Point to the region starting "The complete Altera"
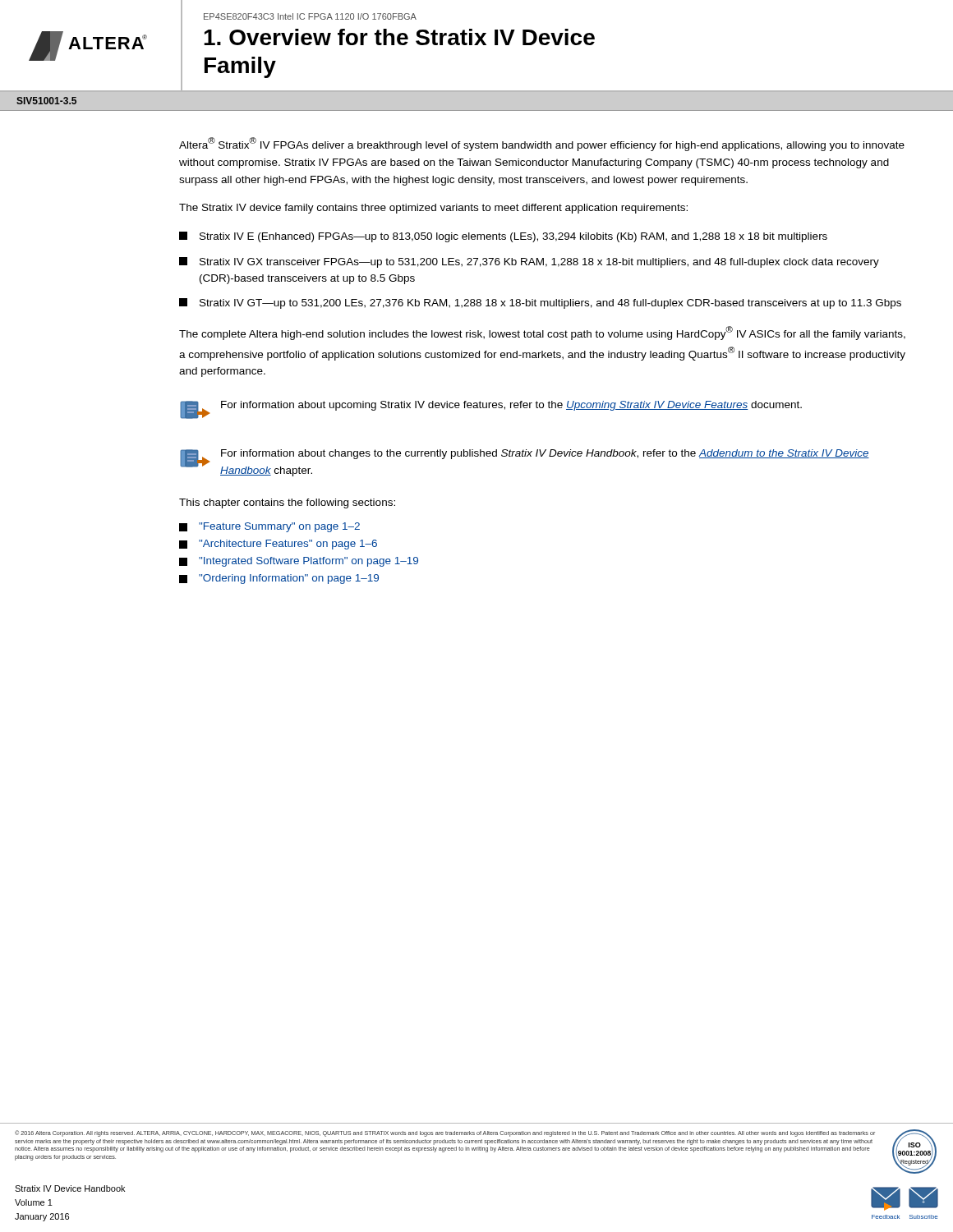Image resolution: width=953 pixels, height=1232 pixels. 542,351
